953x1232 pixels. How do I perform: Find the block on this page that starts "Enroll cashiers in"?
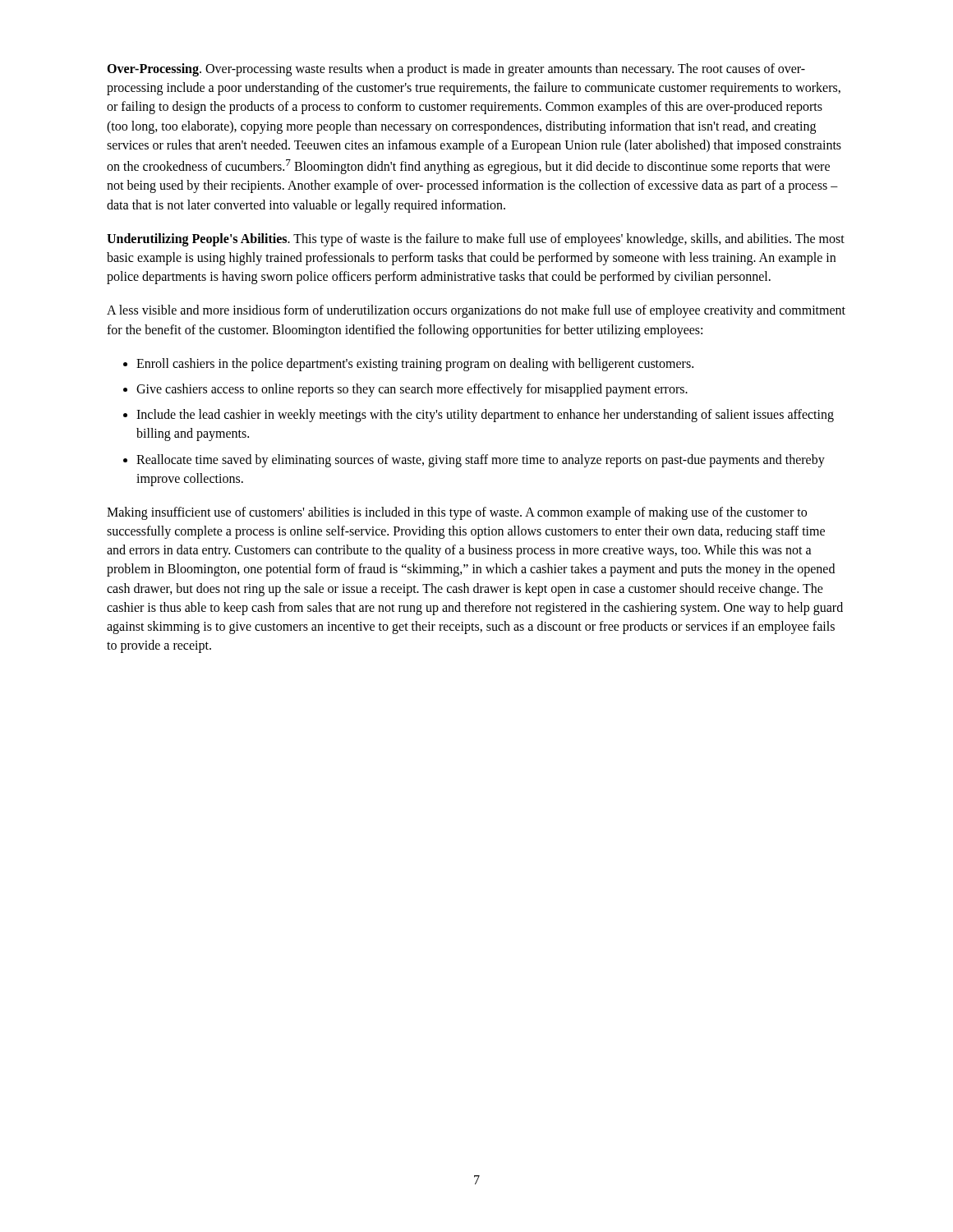[415, 363]
